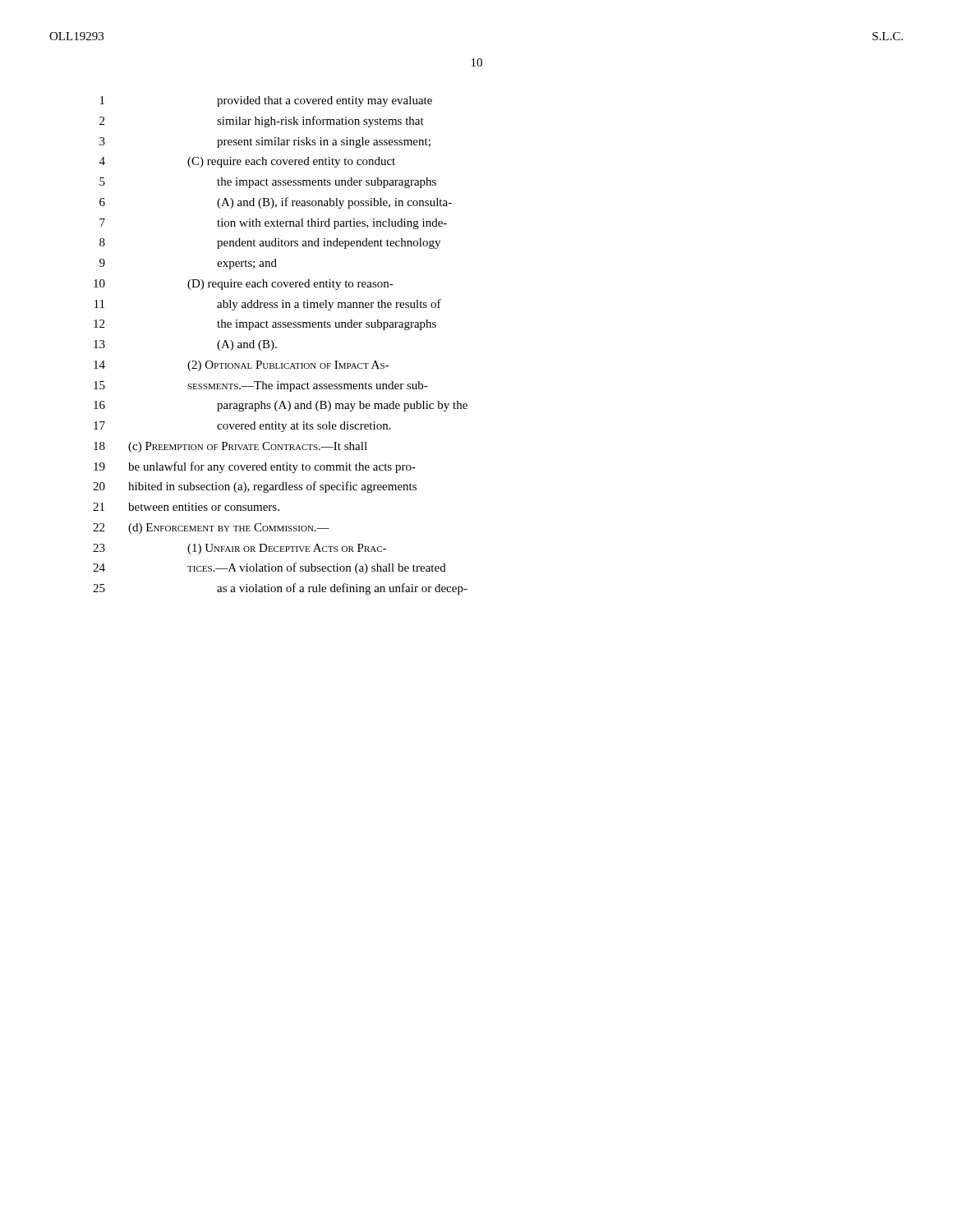Click the passage that begins "6 (A) and (B), if"
The width and height of the screenshot is (953, 1232).
276,203
